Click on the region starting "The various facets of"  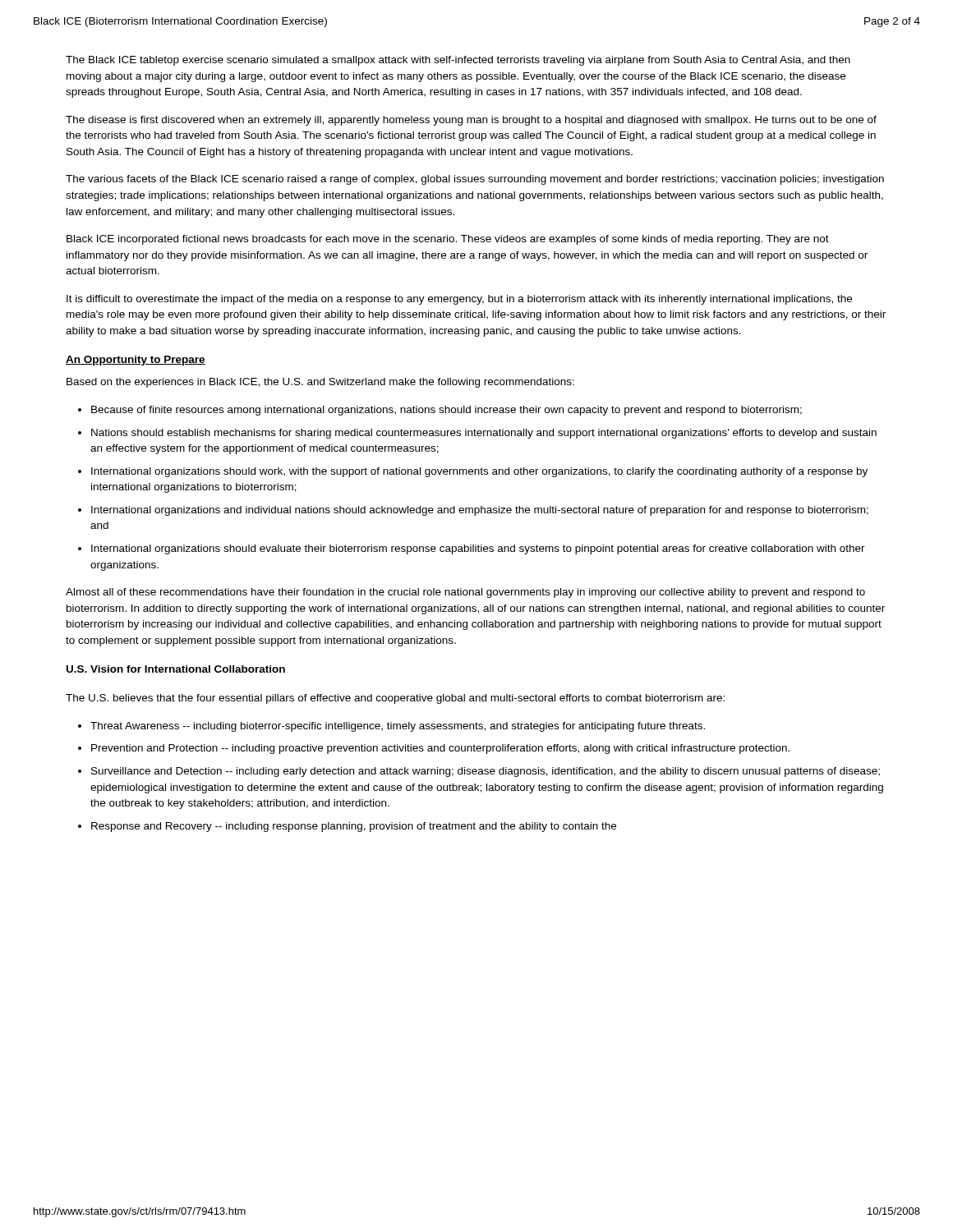(475, 195)
